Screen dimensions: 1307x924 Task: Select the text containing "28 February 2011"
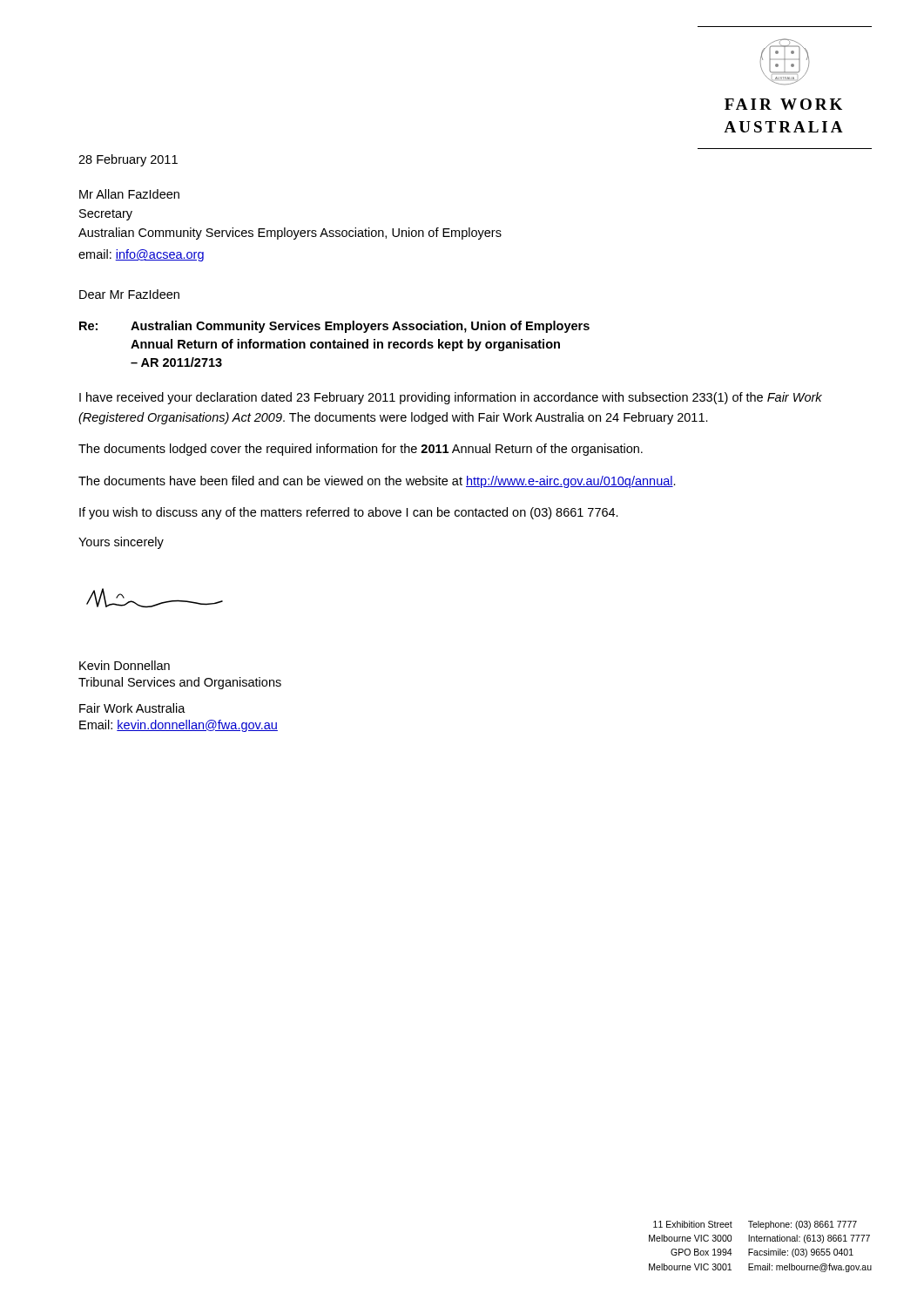click(128, 159)
